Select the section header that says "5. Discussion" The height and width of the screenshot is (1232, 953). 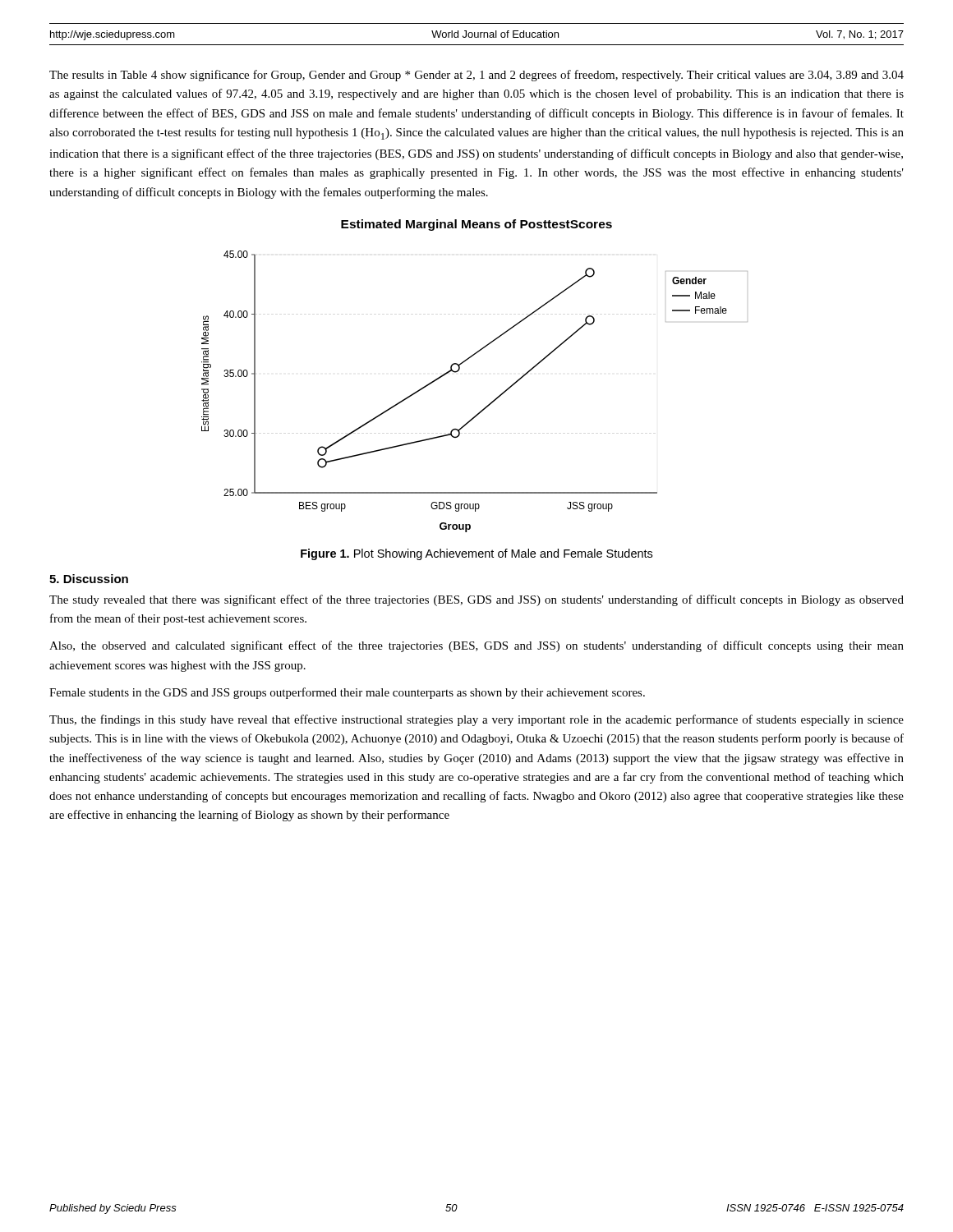[x=89, y=578]
